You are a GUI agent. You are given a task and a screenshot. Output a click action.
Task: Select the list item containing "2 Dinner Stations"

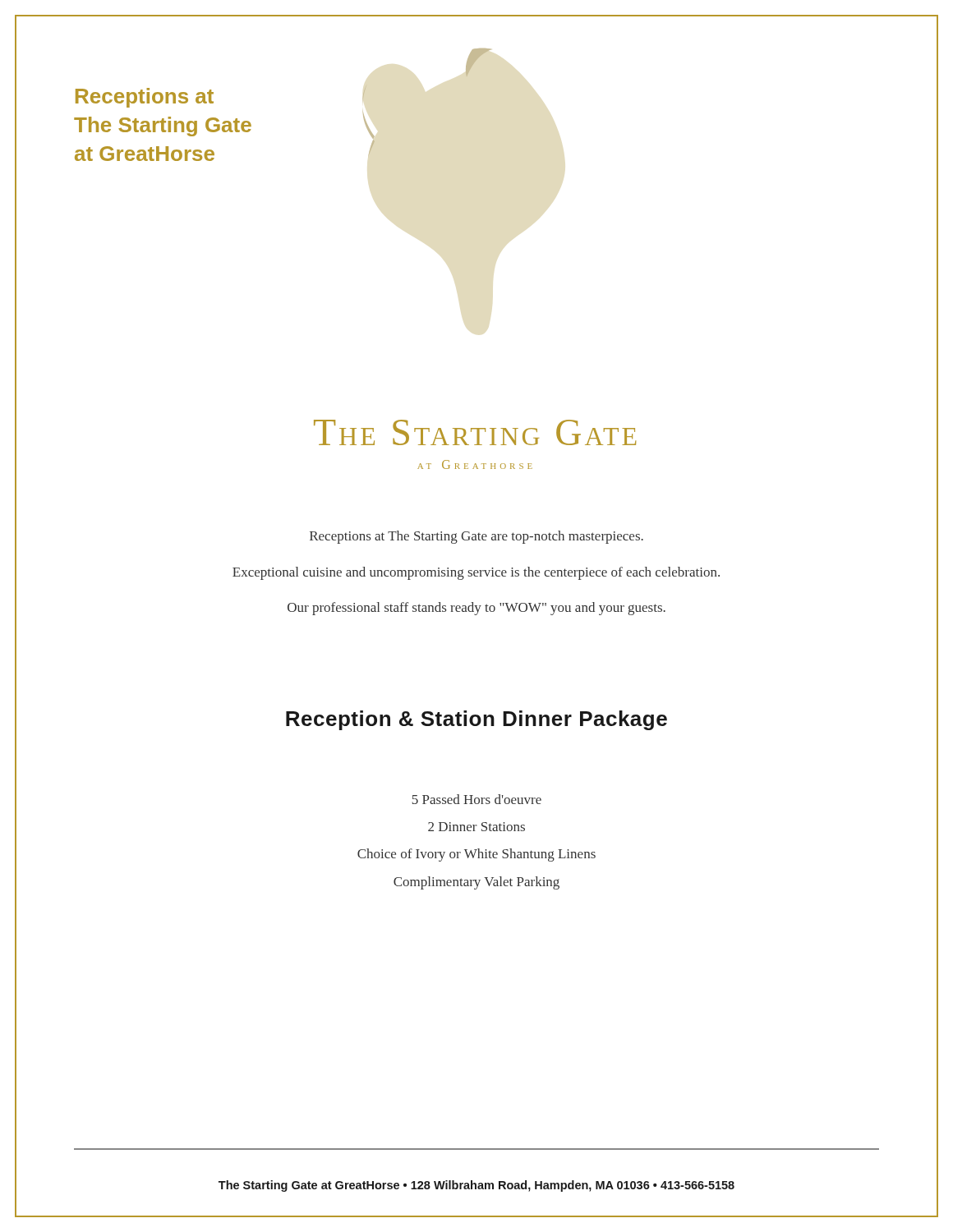tap(476, 827)
